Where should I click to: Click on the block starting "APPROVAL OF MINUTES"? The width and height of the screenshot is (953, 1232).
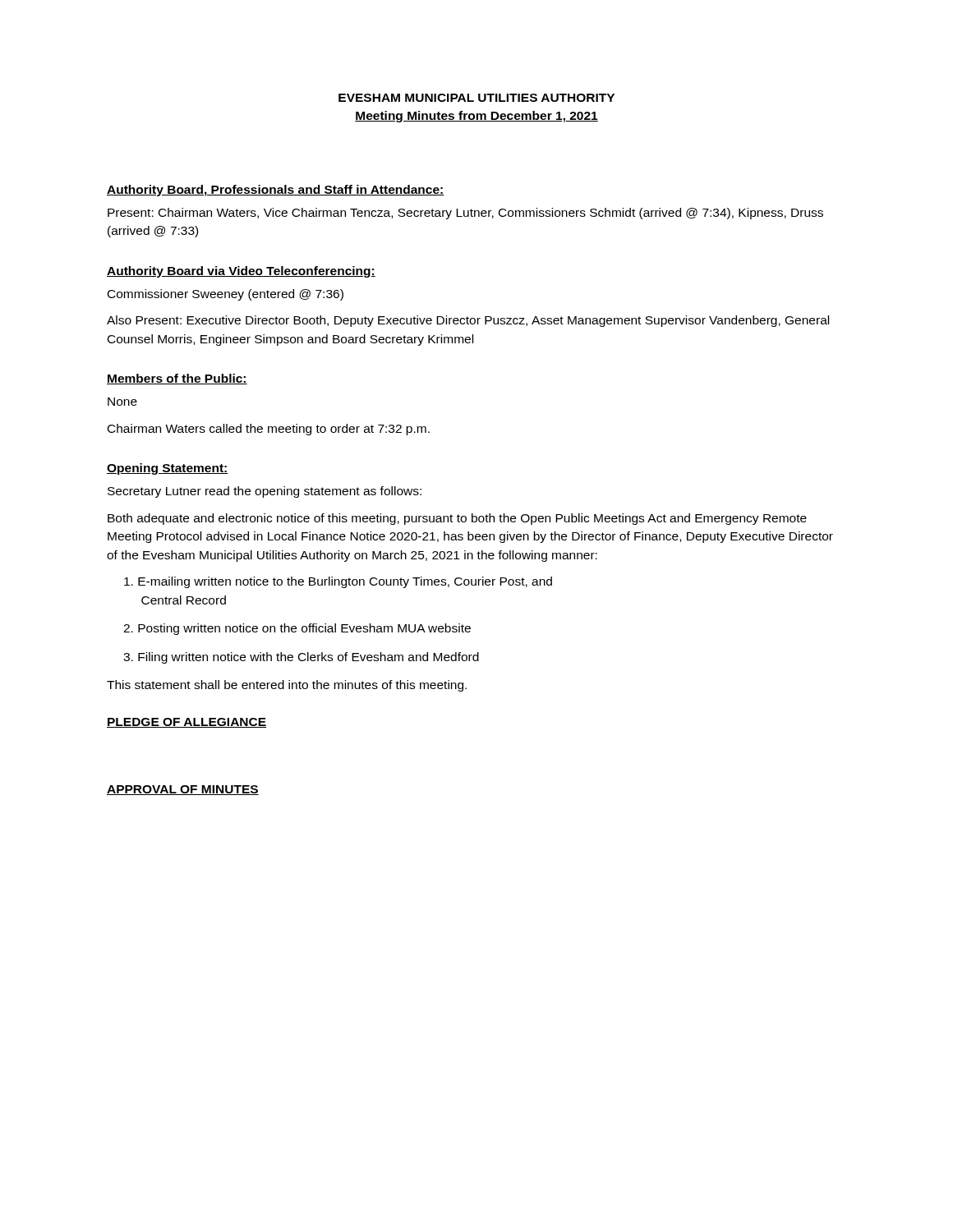(183, 788)
